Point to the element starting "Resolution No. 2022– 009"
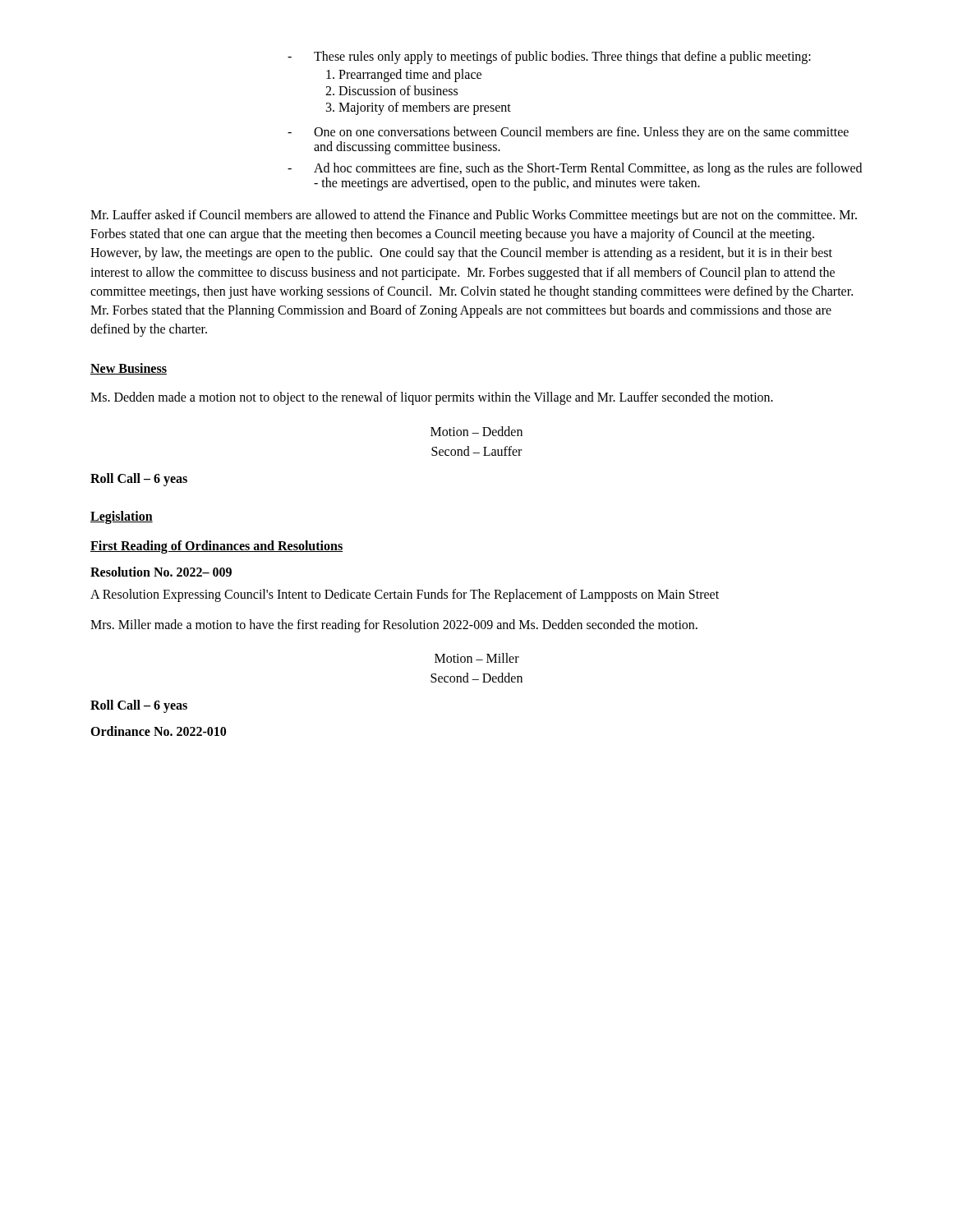 pyautogui.click(x=161, y=572)
